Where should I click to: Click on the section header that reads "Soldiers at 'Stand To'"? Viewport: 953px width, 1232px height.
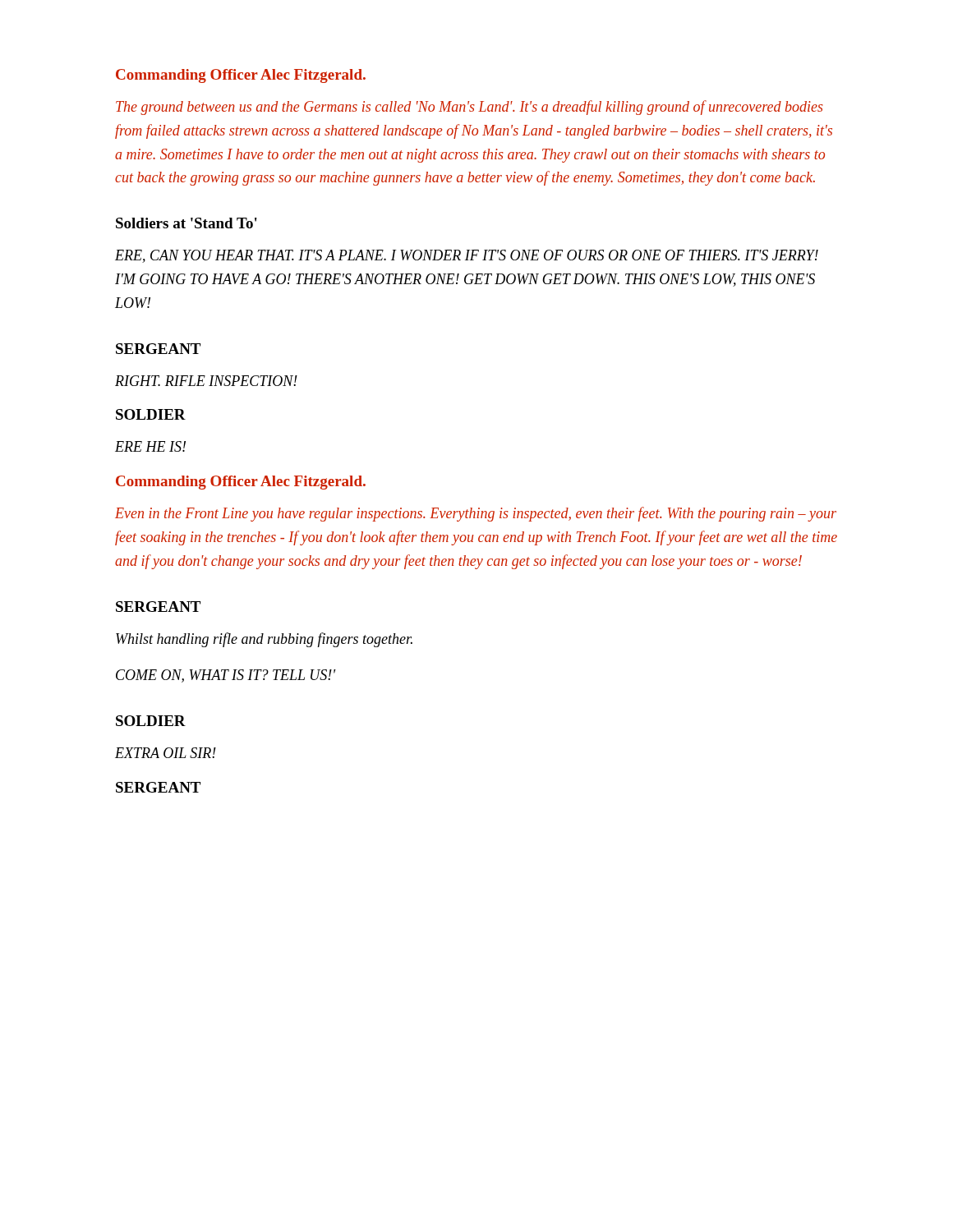coord(186,223)
